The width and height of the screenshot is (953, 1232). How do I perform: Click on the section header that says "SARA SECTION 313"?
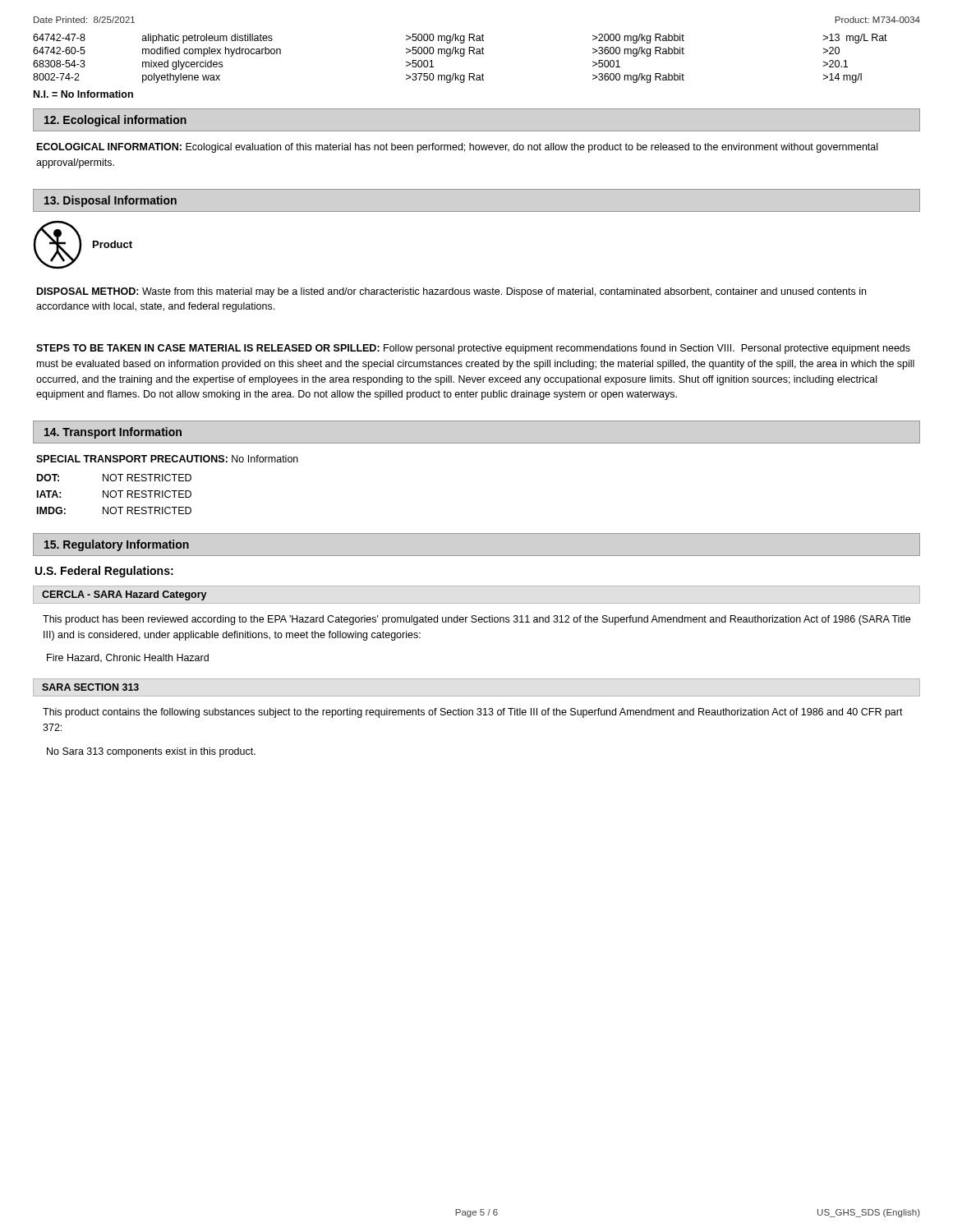click(x=91, y=688)
